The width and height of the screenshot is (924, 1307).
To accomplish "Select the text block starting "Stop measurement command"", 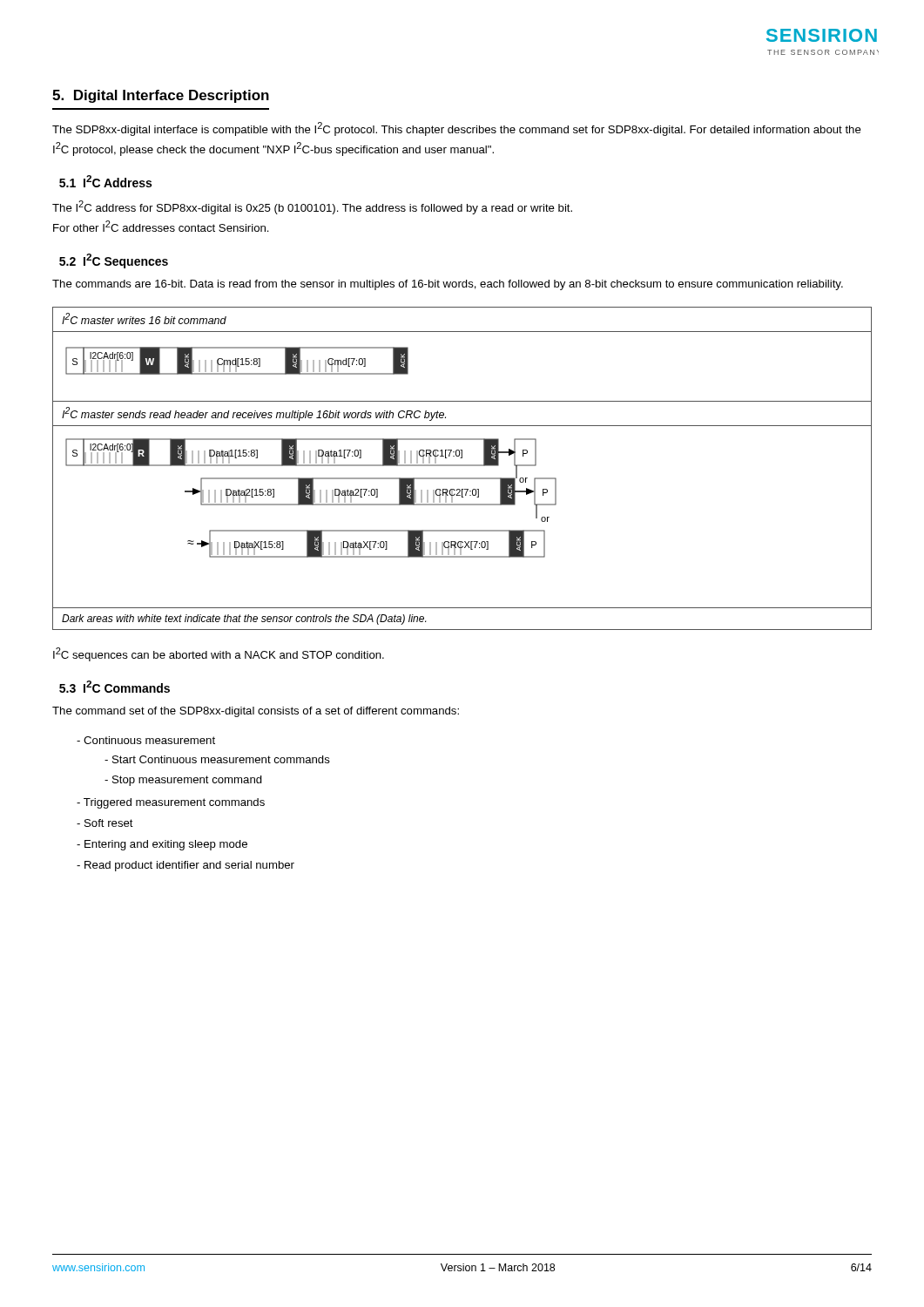I will 187,780.
